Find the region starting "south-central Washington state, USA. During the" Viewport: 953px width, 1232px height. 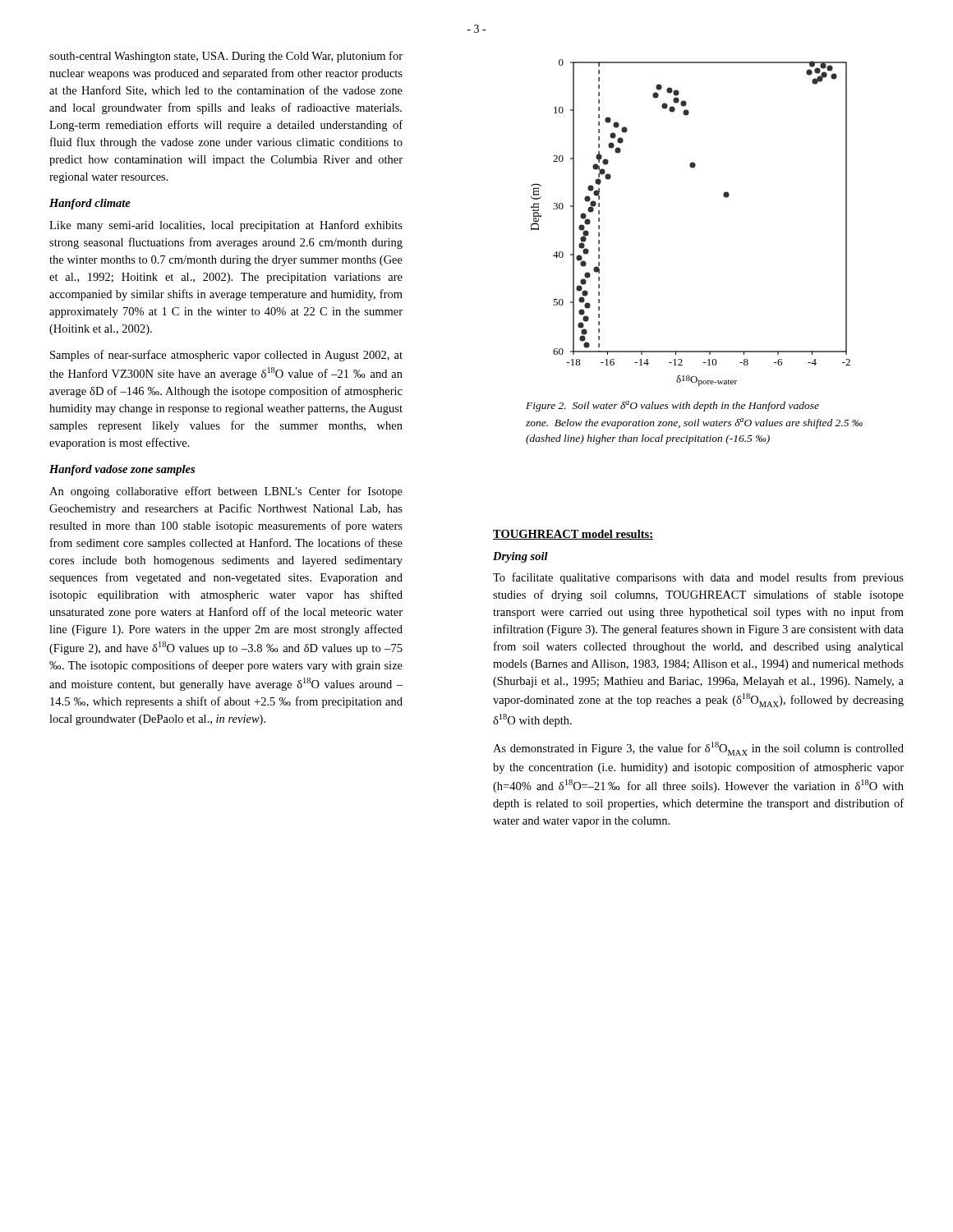click(226, 117)
